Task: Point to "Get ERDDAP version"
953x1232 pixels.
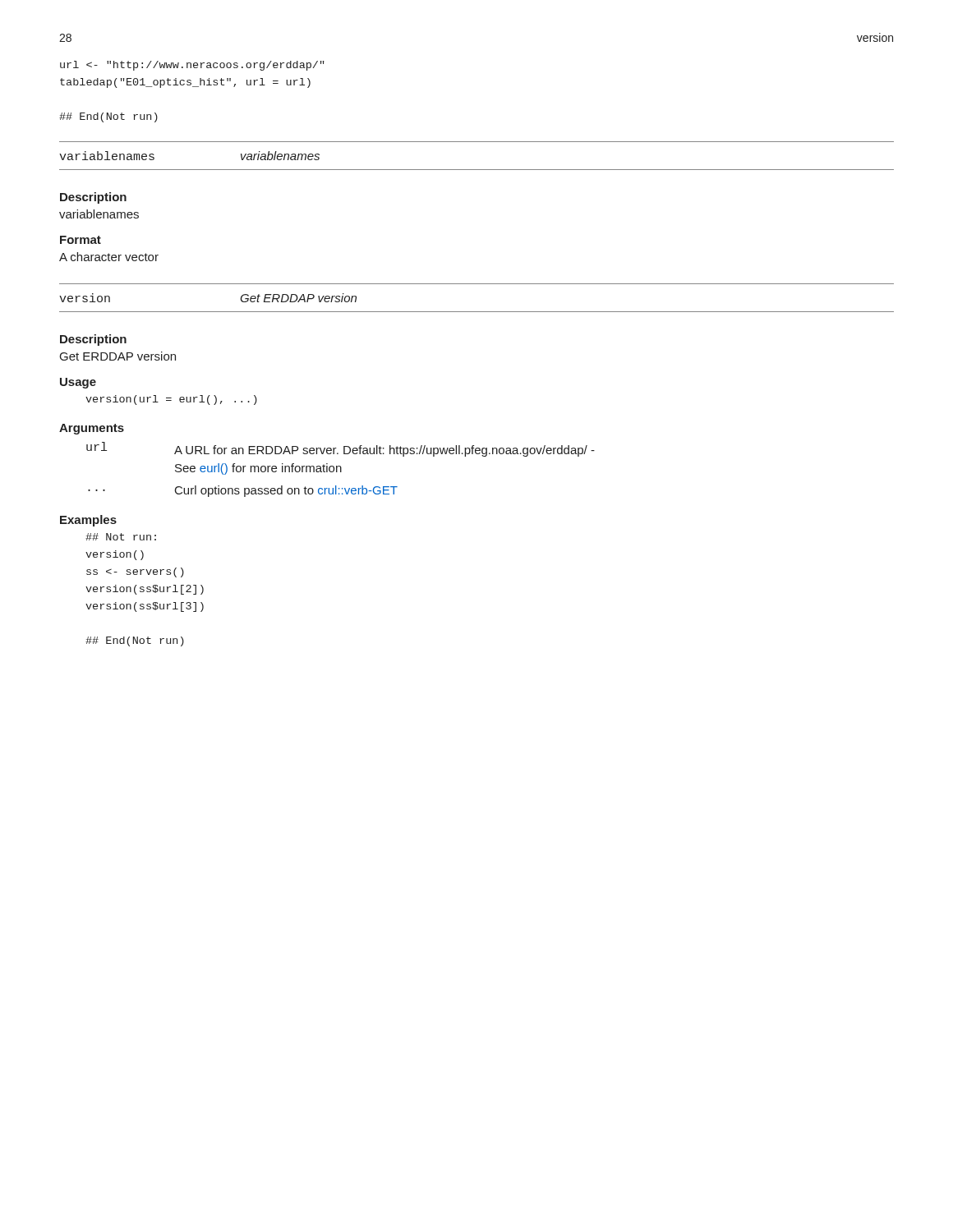Action: point(118,356)
